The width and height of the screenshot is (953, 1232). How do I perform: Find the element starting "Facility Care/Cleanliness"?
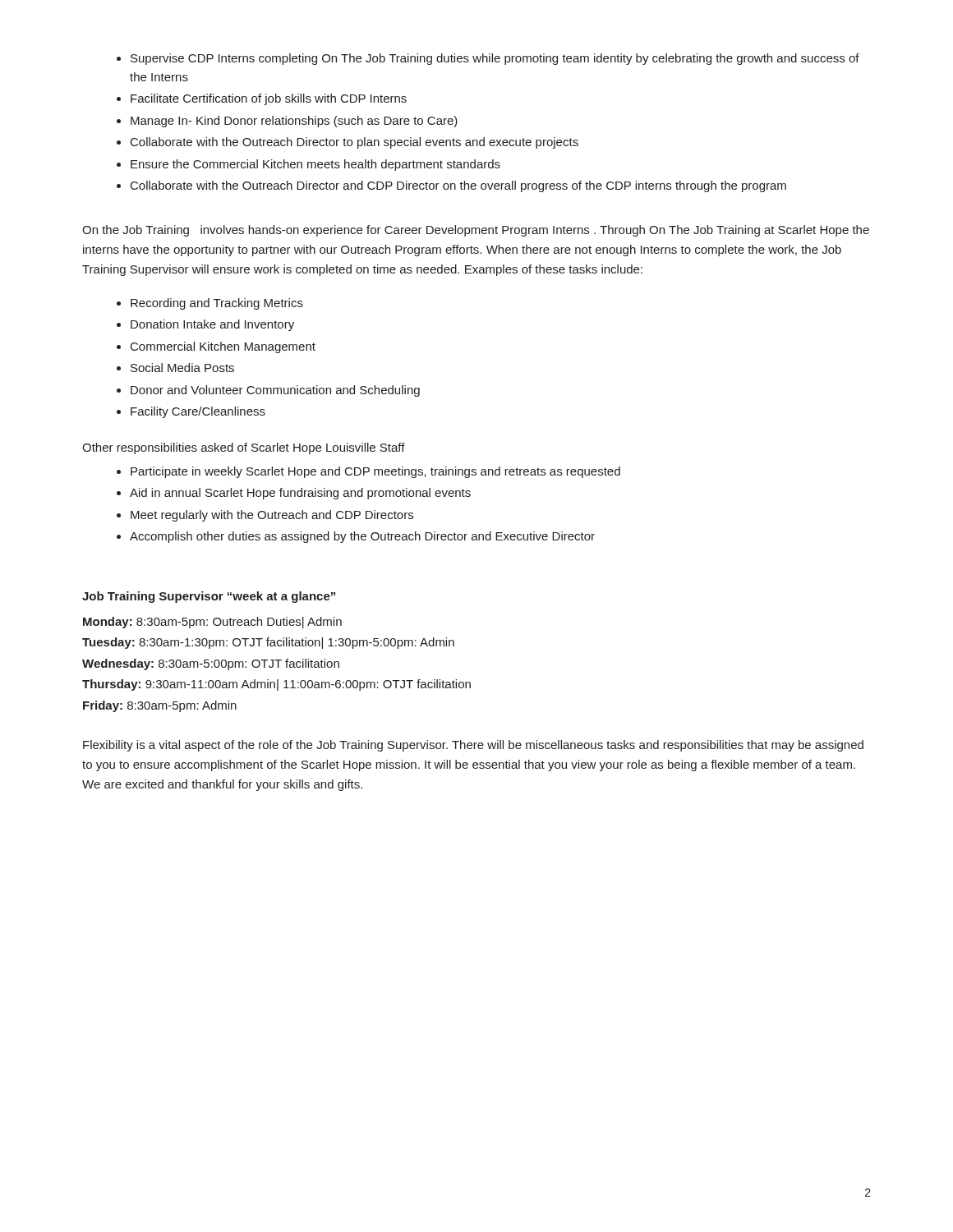[191, 412]
